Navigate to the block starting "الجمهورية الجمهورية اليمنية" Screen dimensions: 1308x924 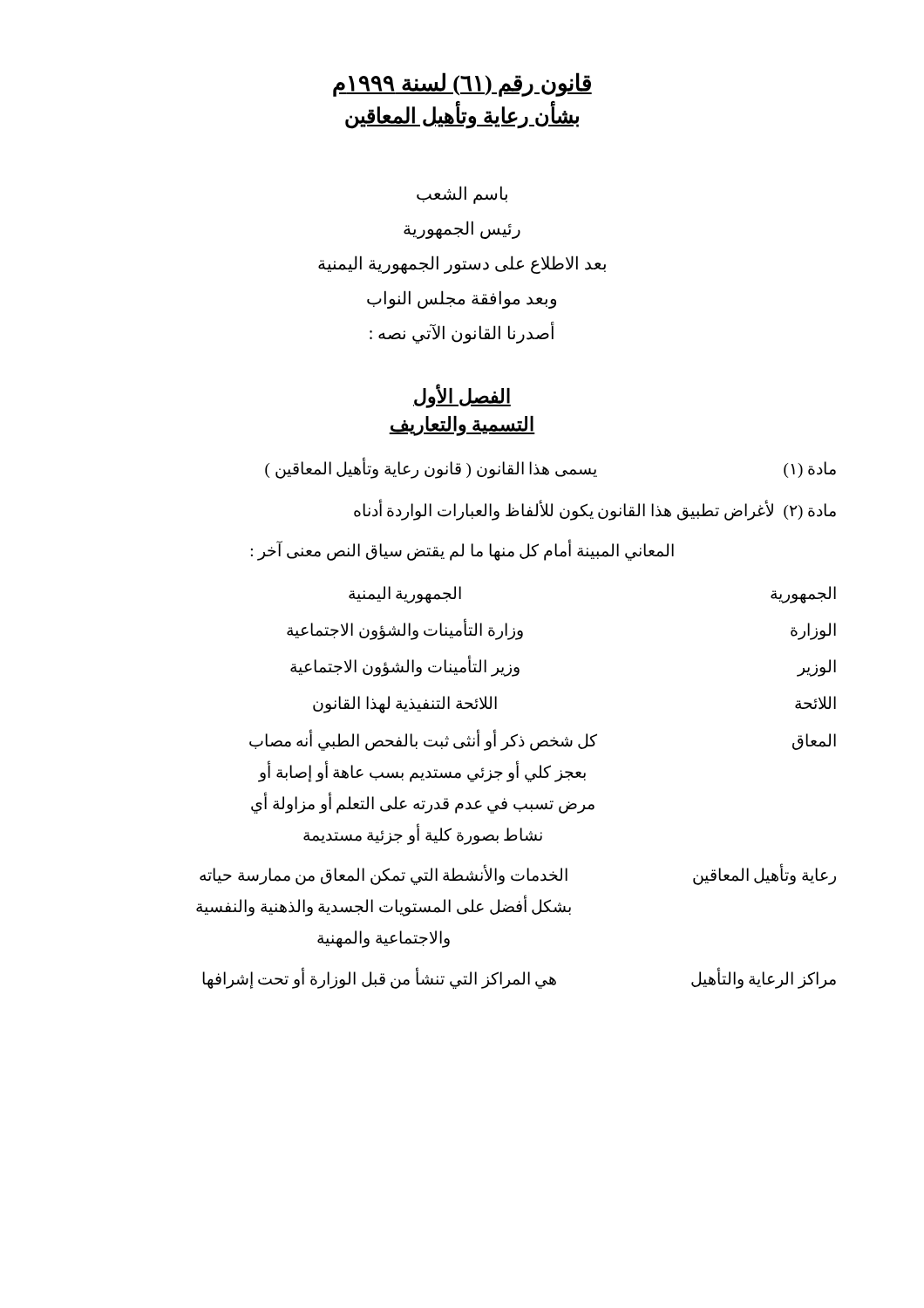coord(462,594)
